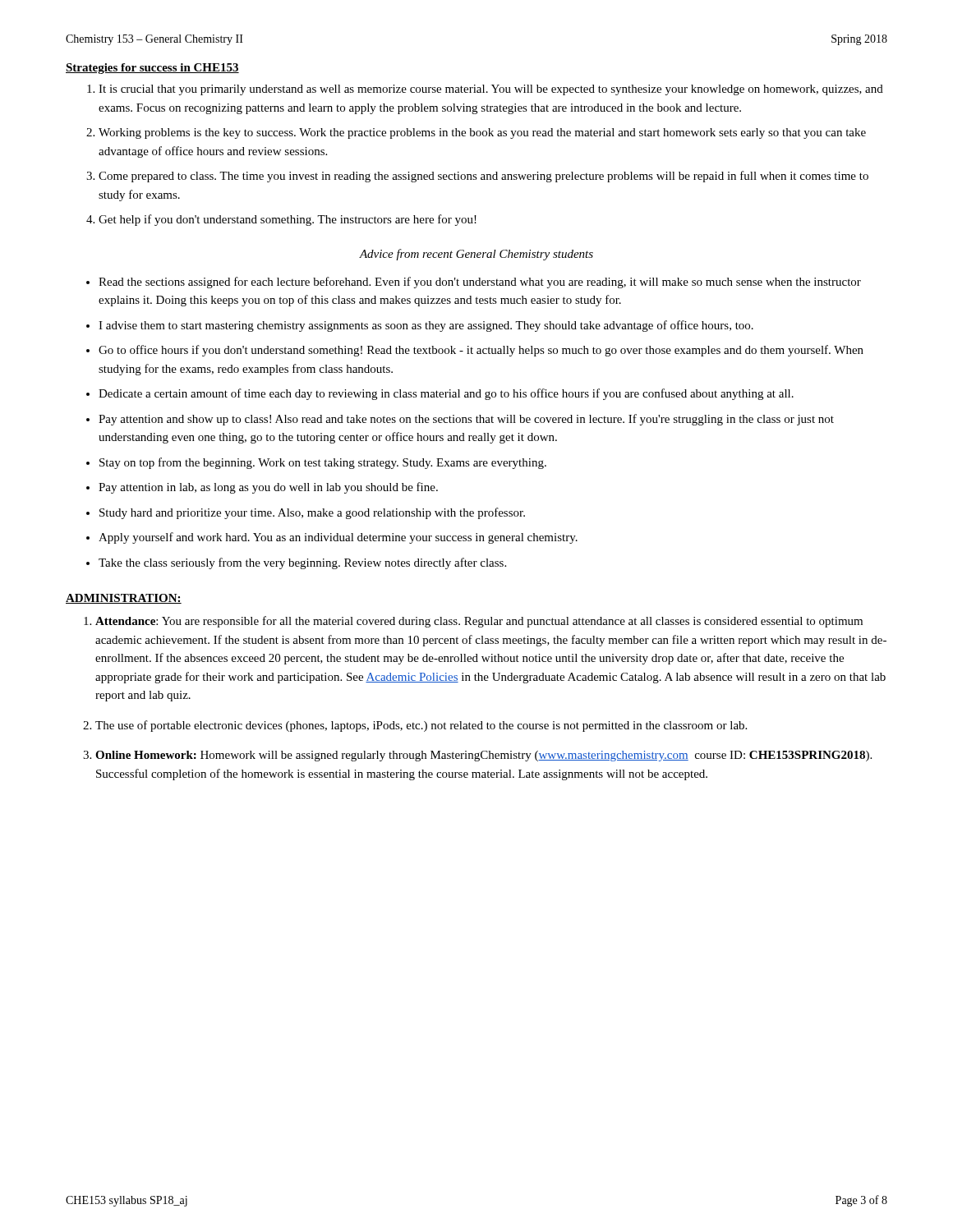
Task: Locate the block of text that opens with "It is crucial that you primarily understand"
Action: coord(491,98)
